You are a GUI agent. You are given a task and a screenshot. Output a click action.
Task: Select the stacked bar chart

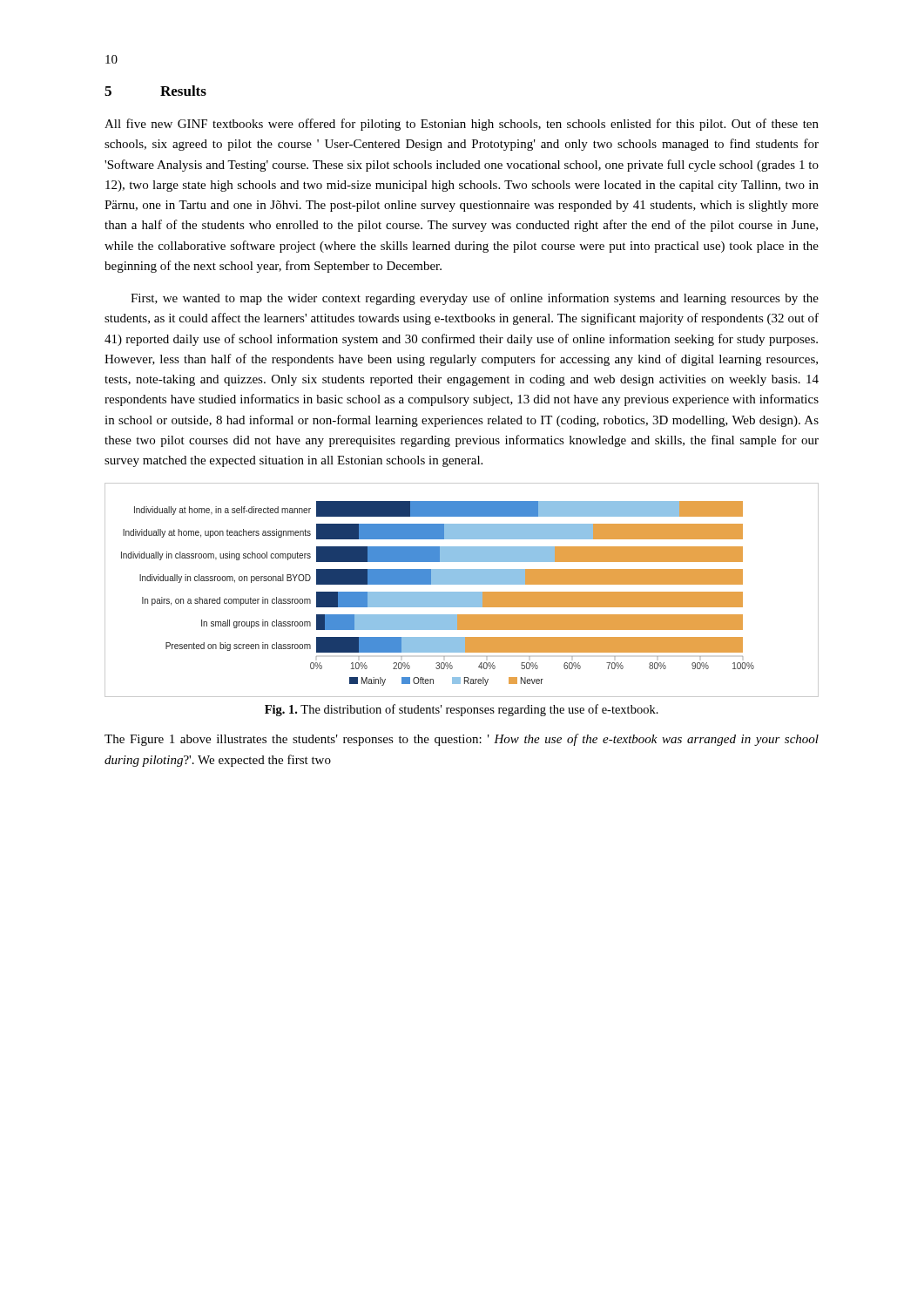tap(462, 590)
